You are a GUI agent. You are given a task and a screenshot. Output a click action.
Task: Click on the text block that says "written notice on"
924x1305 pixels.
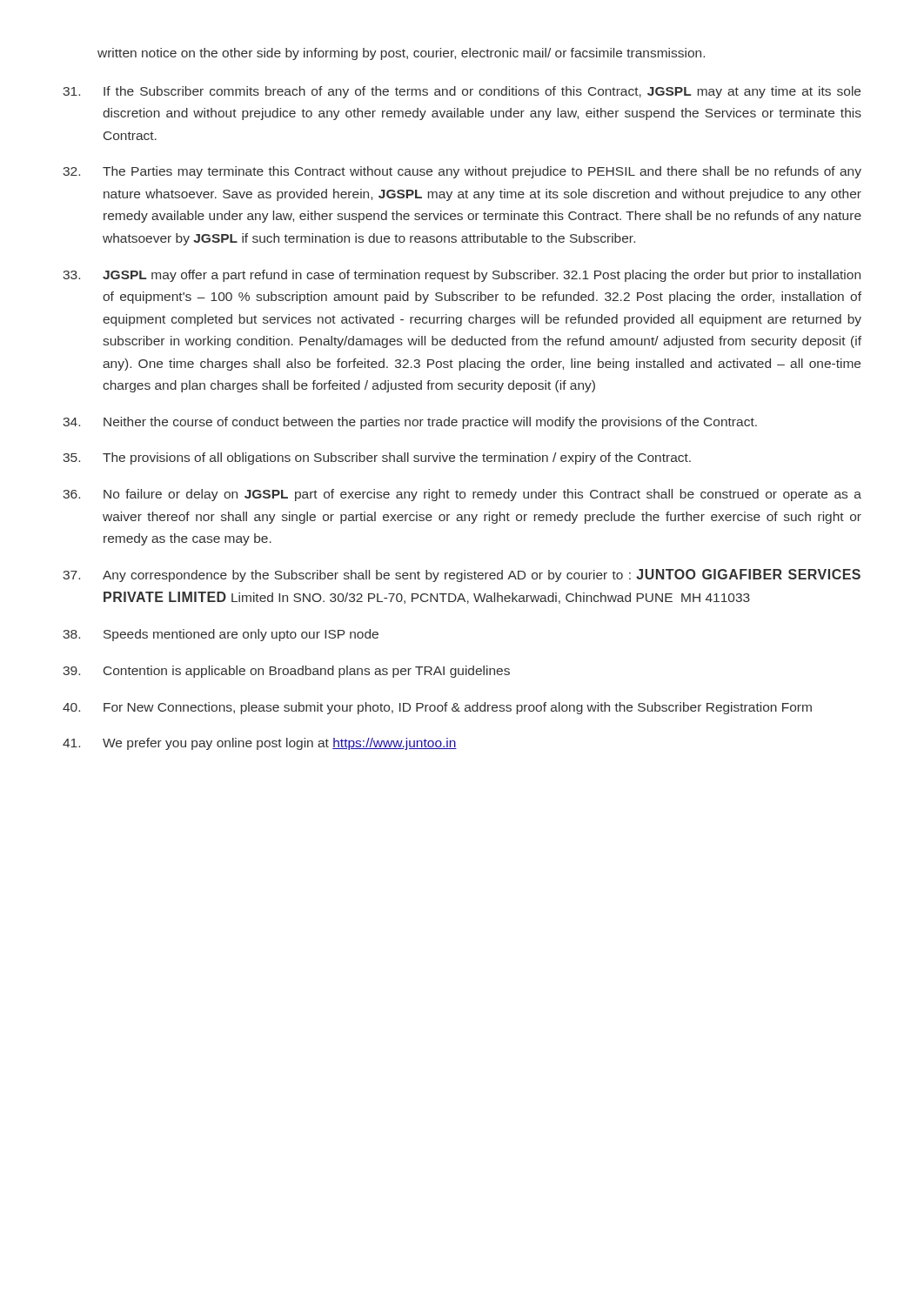[x=402, y=53]
